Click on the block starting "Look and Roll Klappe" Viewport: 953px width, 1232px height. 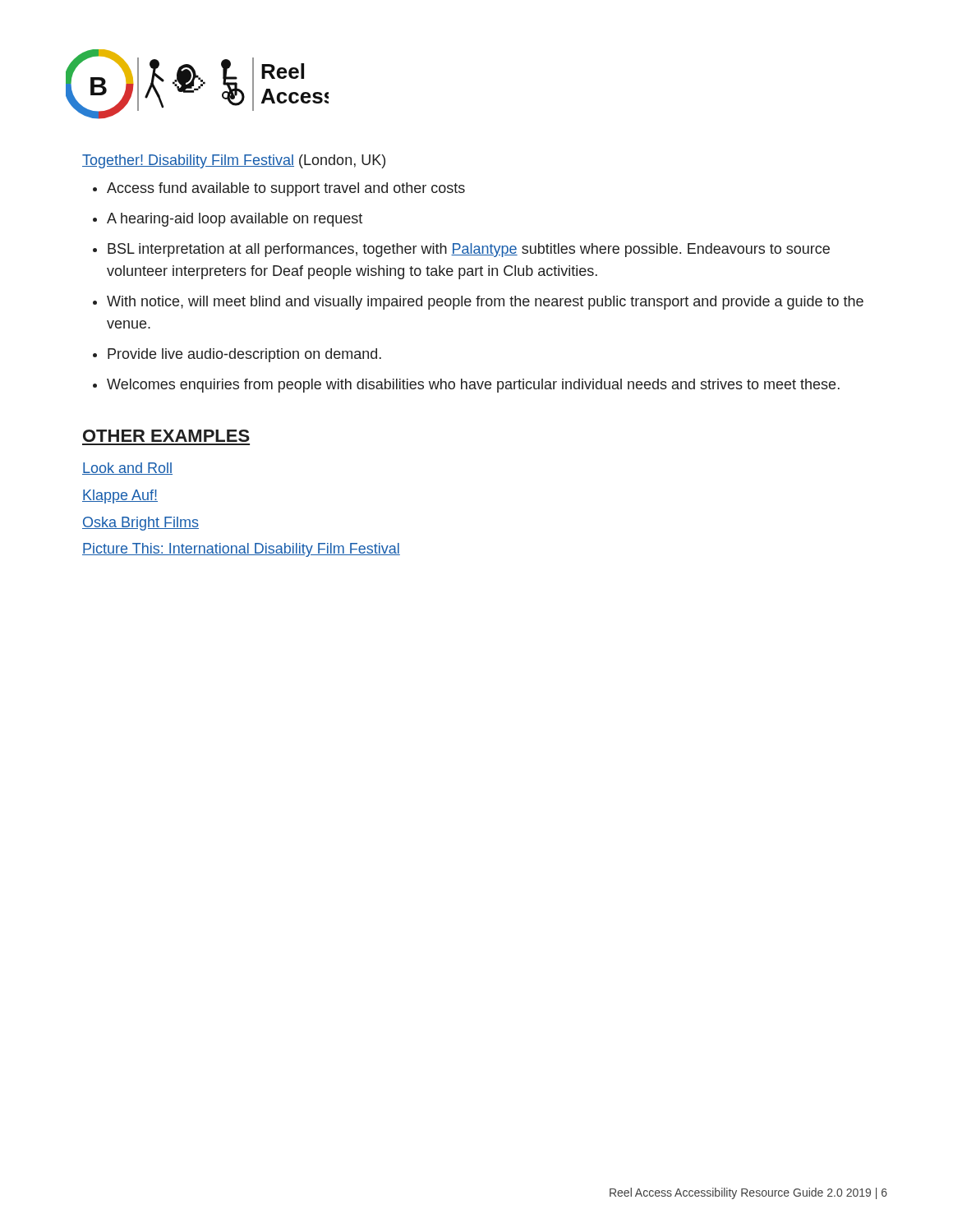127,469
